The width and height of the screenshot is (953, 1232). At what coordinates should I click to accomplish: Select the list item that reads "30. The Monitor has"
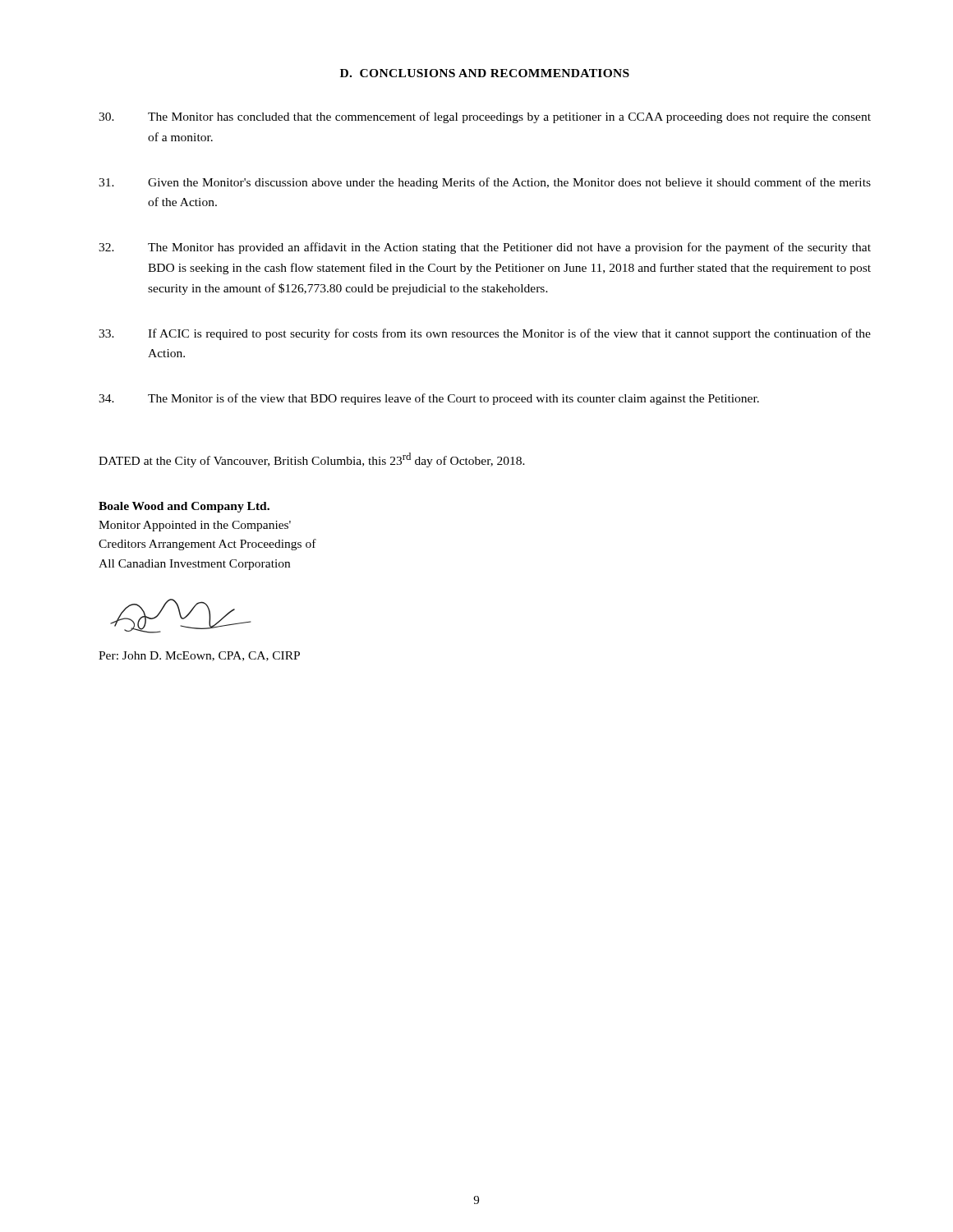coord(485,127)
